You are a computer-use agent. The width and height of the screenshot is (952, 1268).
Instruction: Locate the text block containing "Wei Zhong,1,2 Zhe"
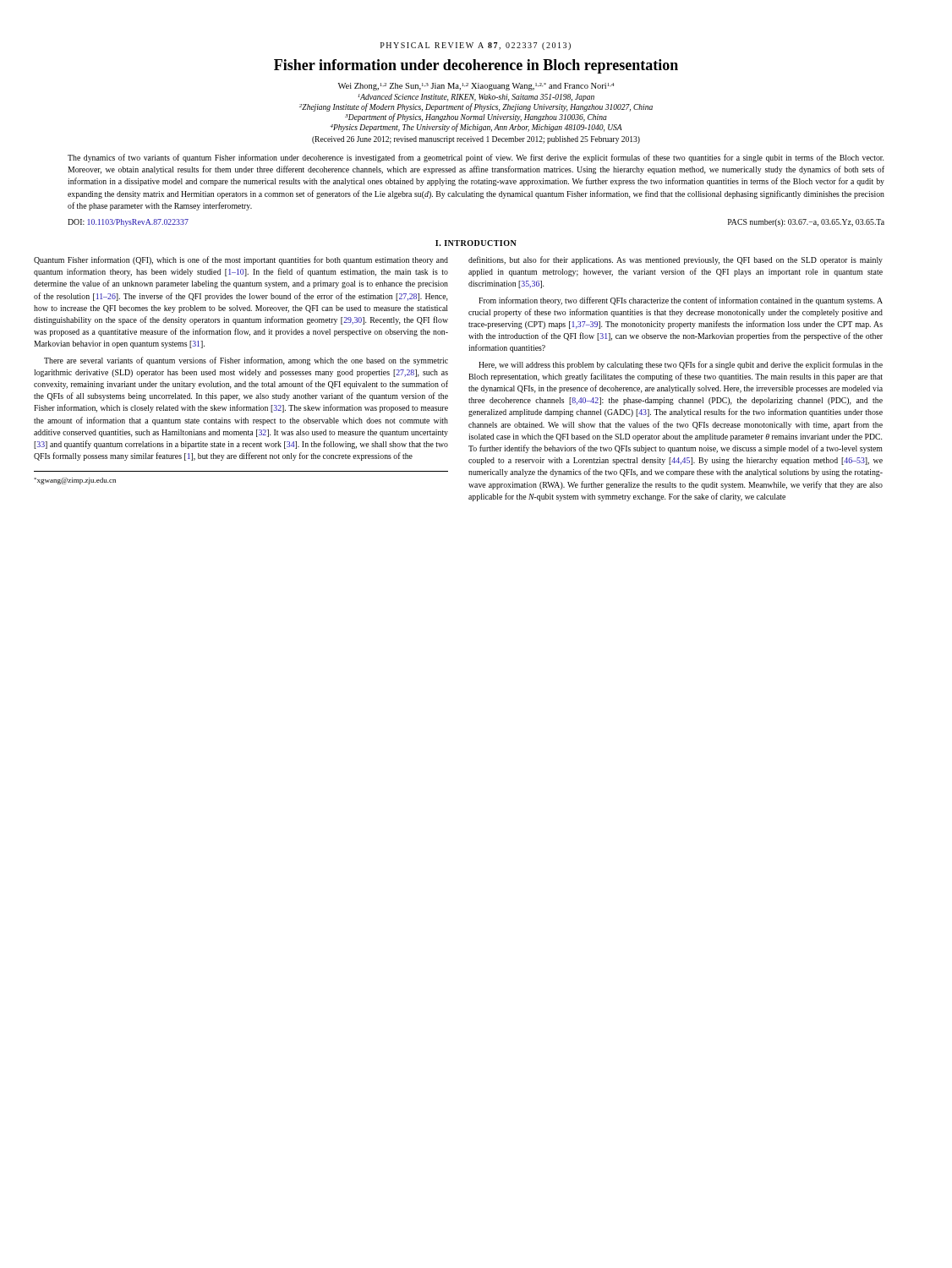pyautogui.click(x=476, y=86)
